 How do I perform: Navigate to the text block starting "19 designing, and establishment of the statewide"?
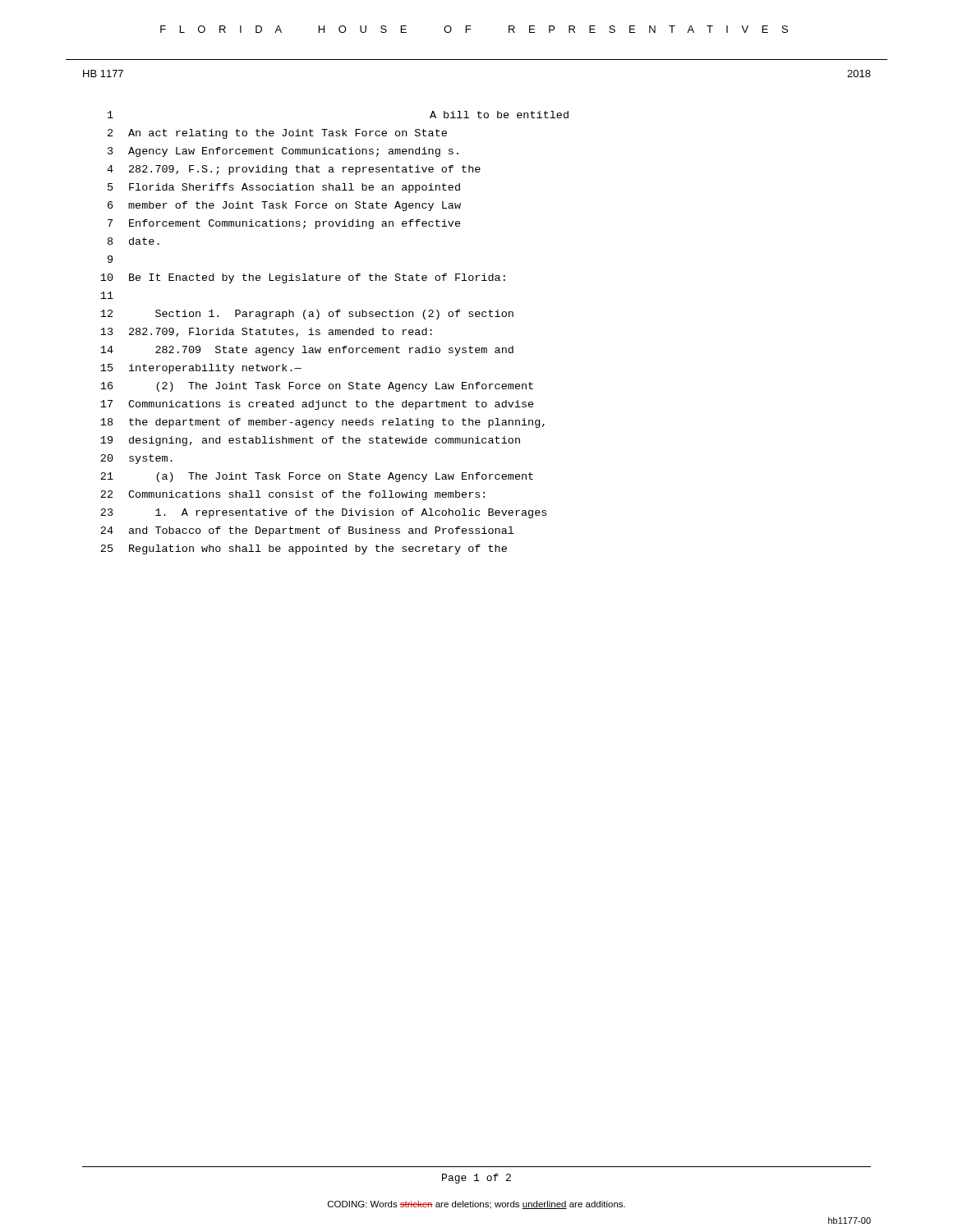(x=476, y=441)
